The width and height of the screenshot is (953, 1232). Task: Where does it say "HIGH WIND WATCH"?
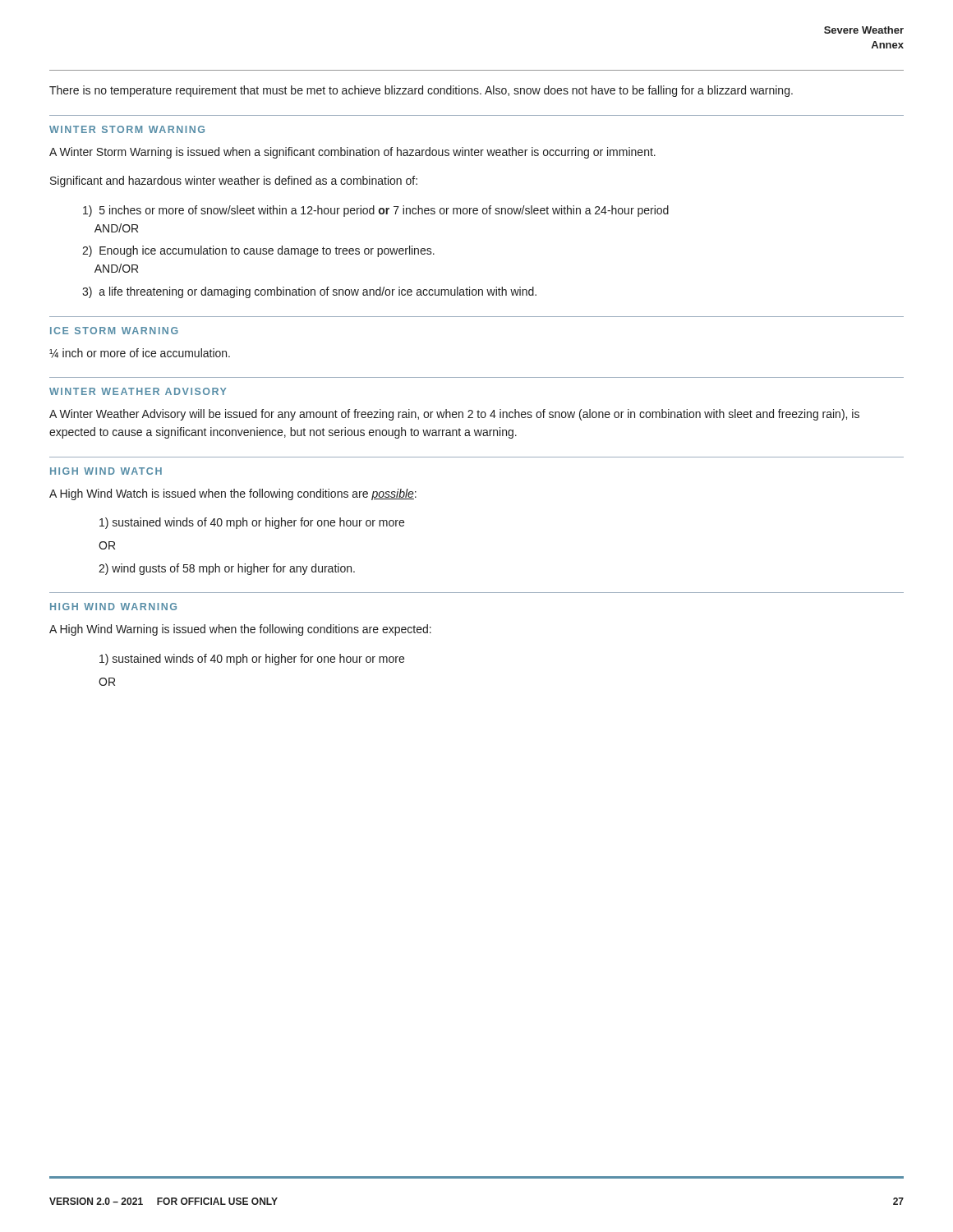(x=106, y=471)
